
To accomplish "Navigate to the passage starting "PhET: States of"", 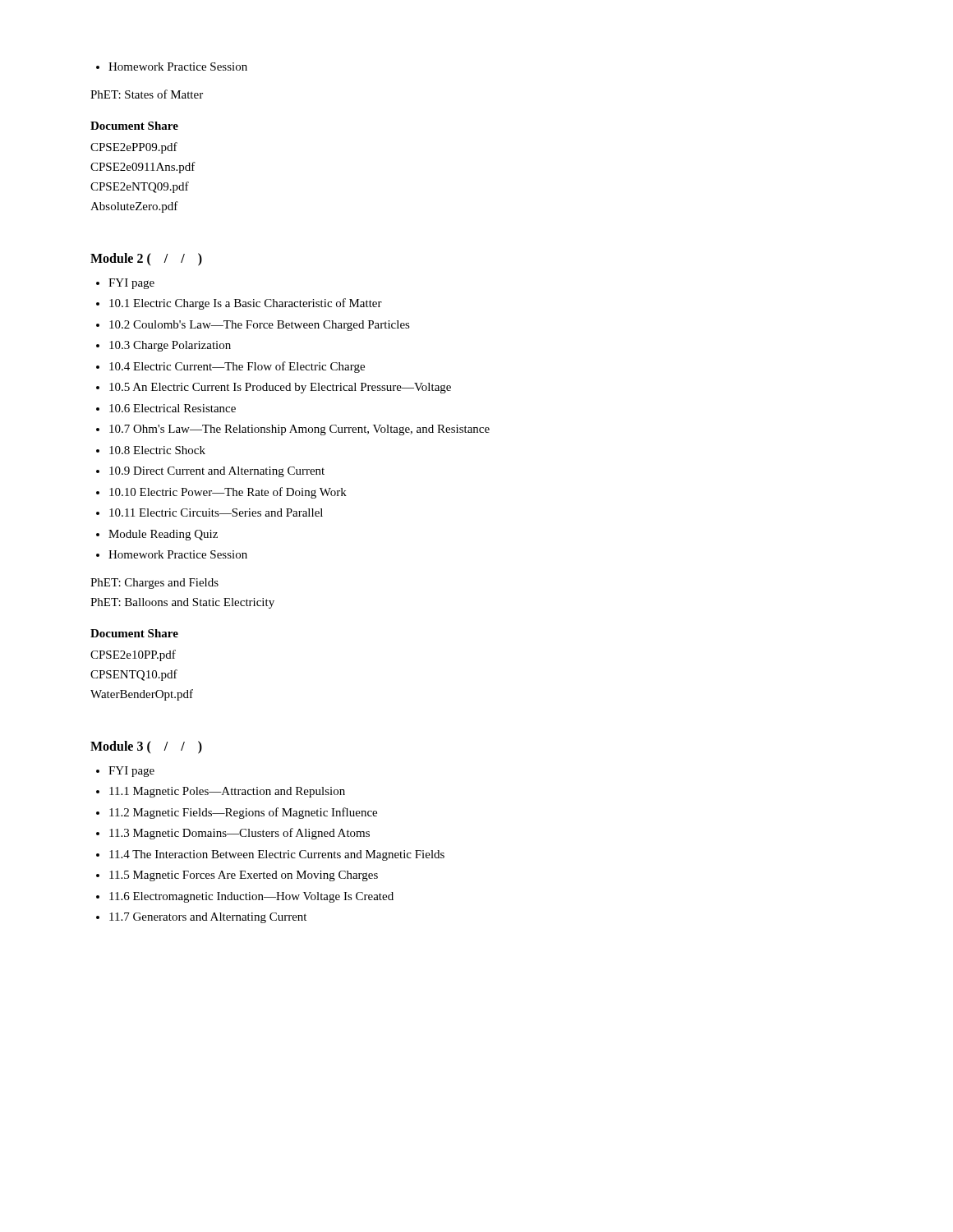I will (x=147, y=94).
